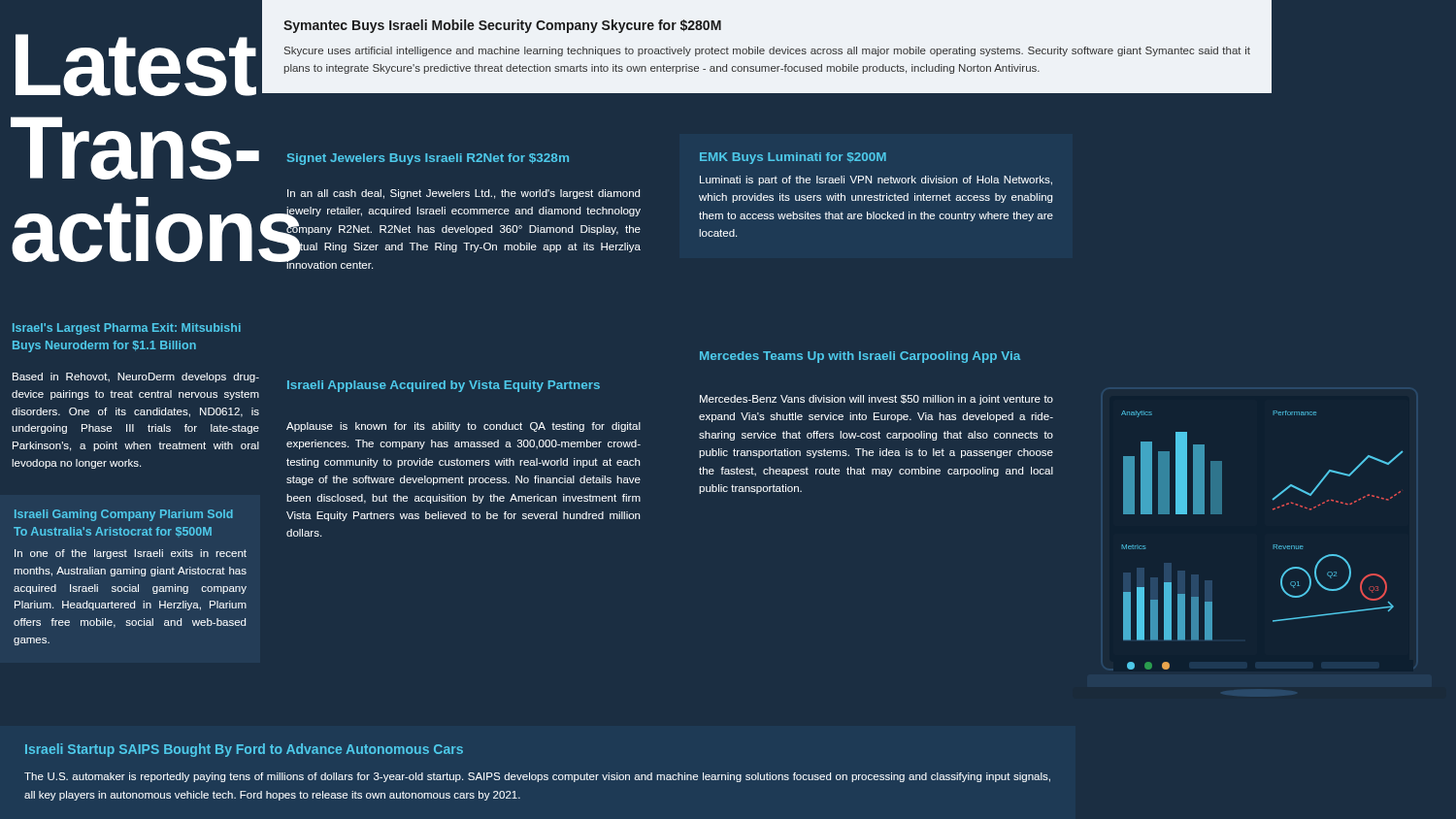Point to the block beginning "Skycure uses artificial intelligence and machine learning techniques"

[767, 60]
